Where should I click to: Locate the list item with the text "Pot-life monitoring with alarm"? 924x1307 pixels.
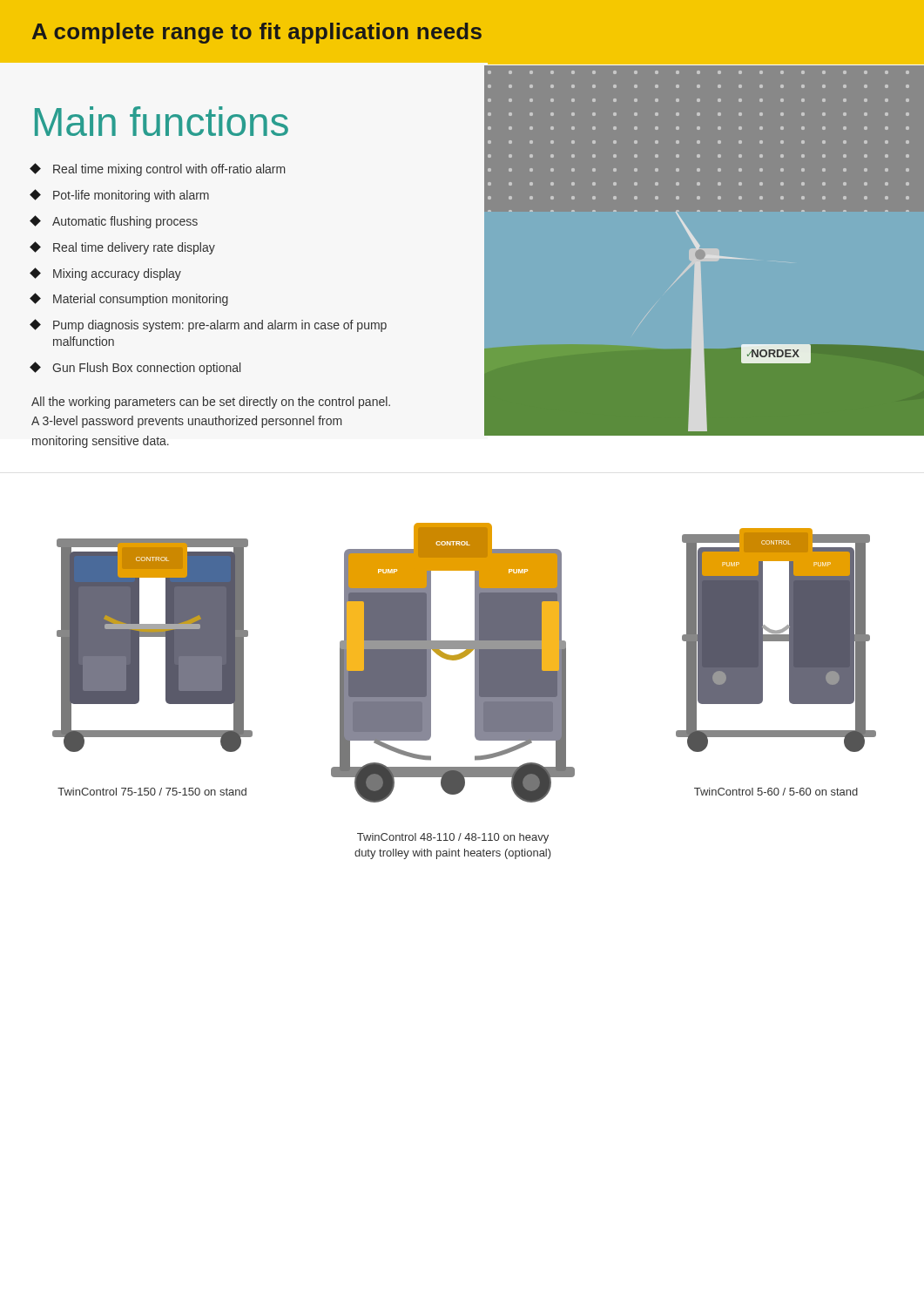pyautogui.click(x=120, y=195)
